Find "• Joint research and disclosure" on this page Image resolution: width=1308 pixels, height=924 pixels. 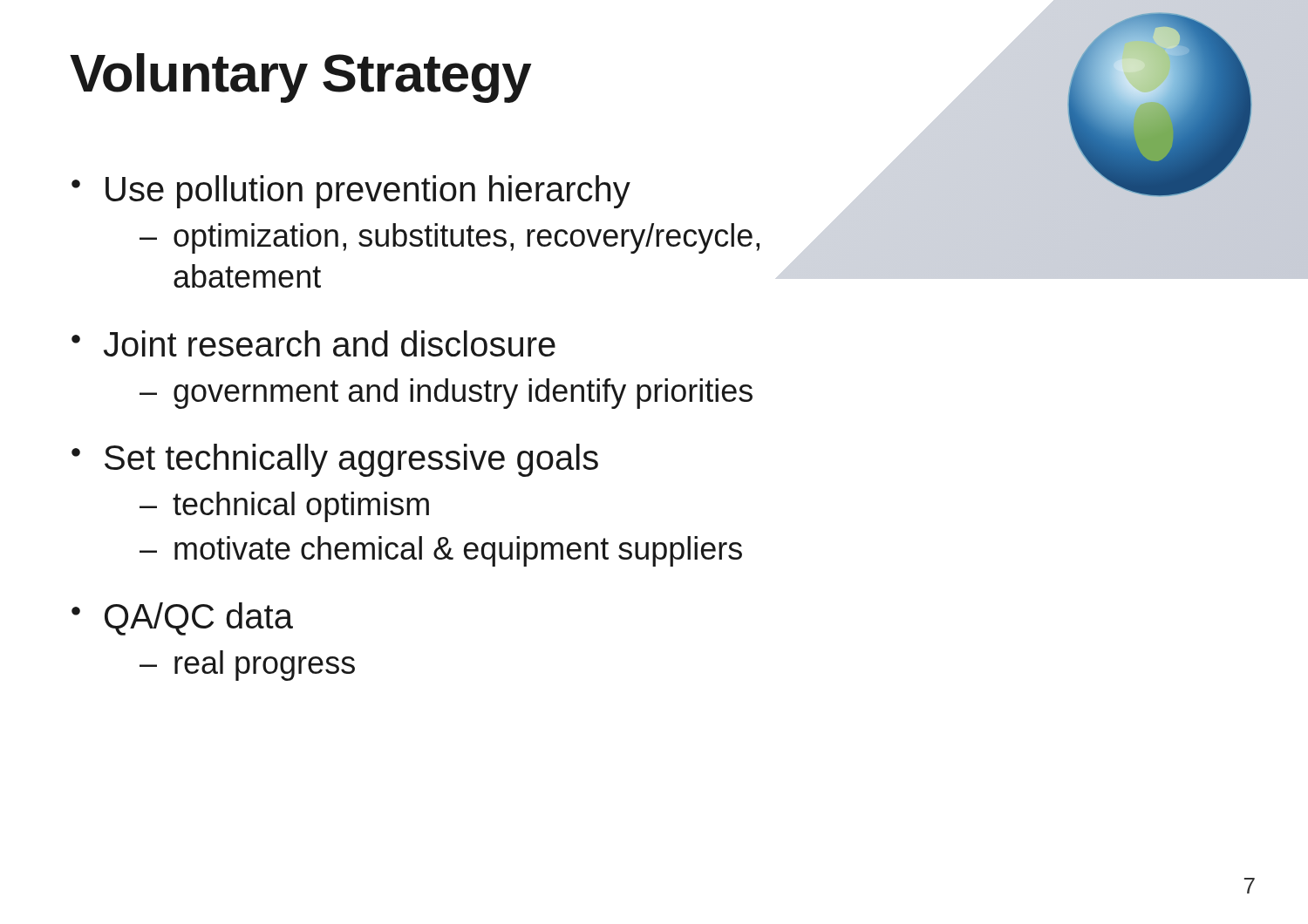313,343
